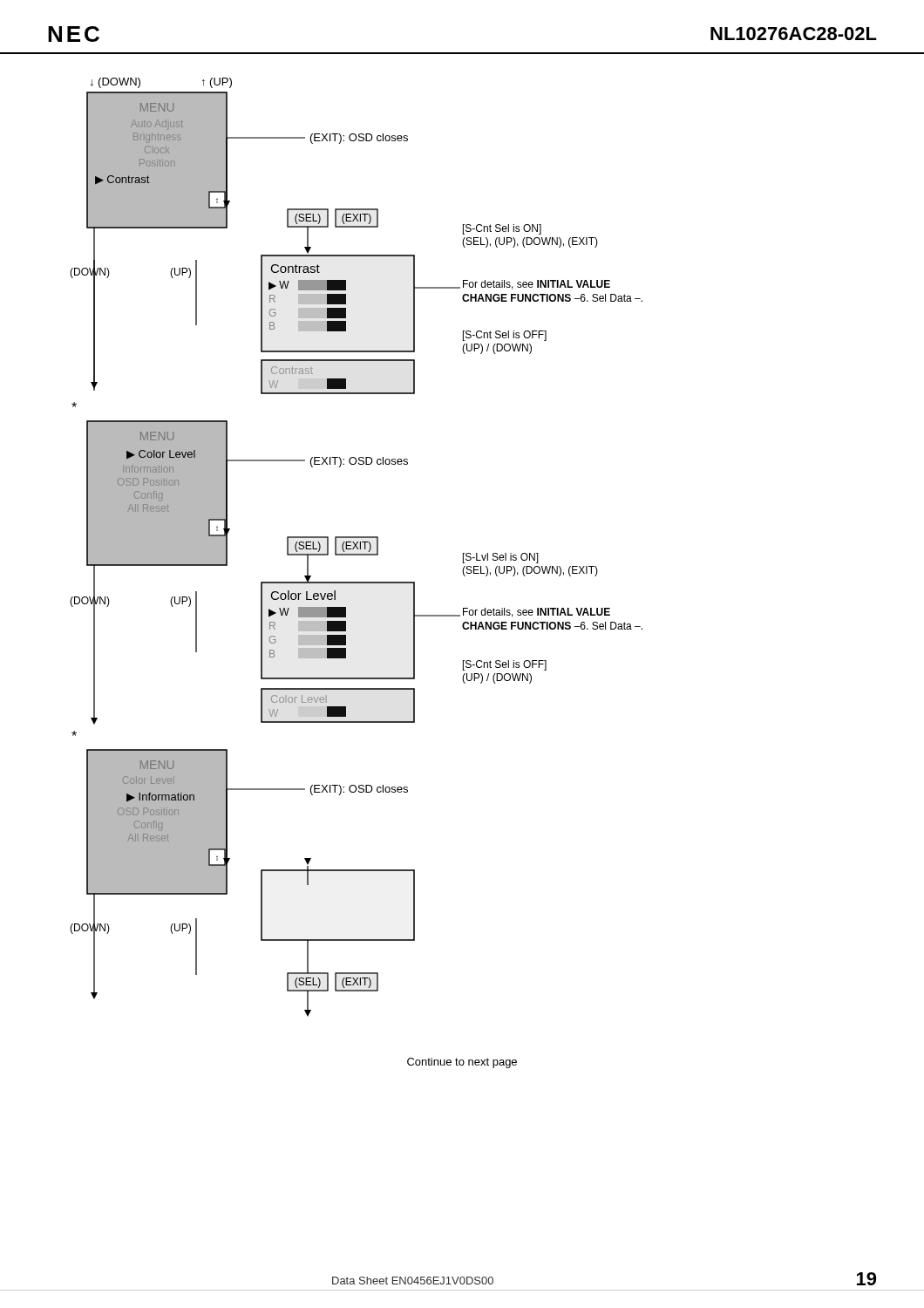Find the flowchart
924x1308 pixels.
click(462, 639)
